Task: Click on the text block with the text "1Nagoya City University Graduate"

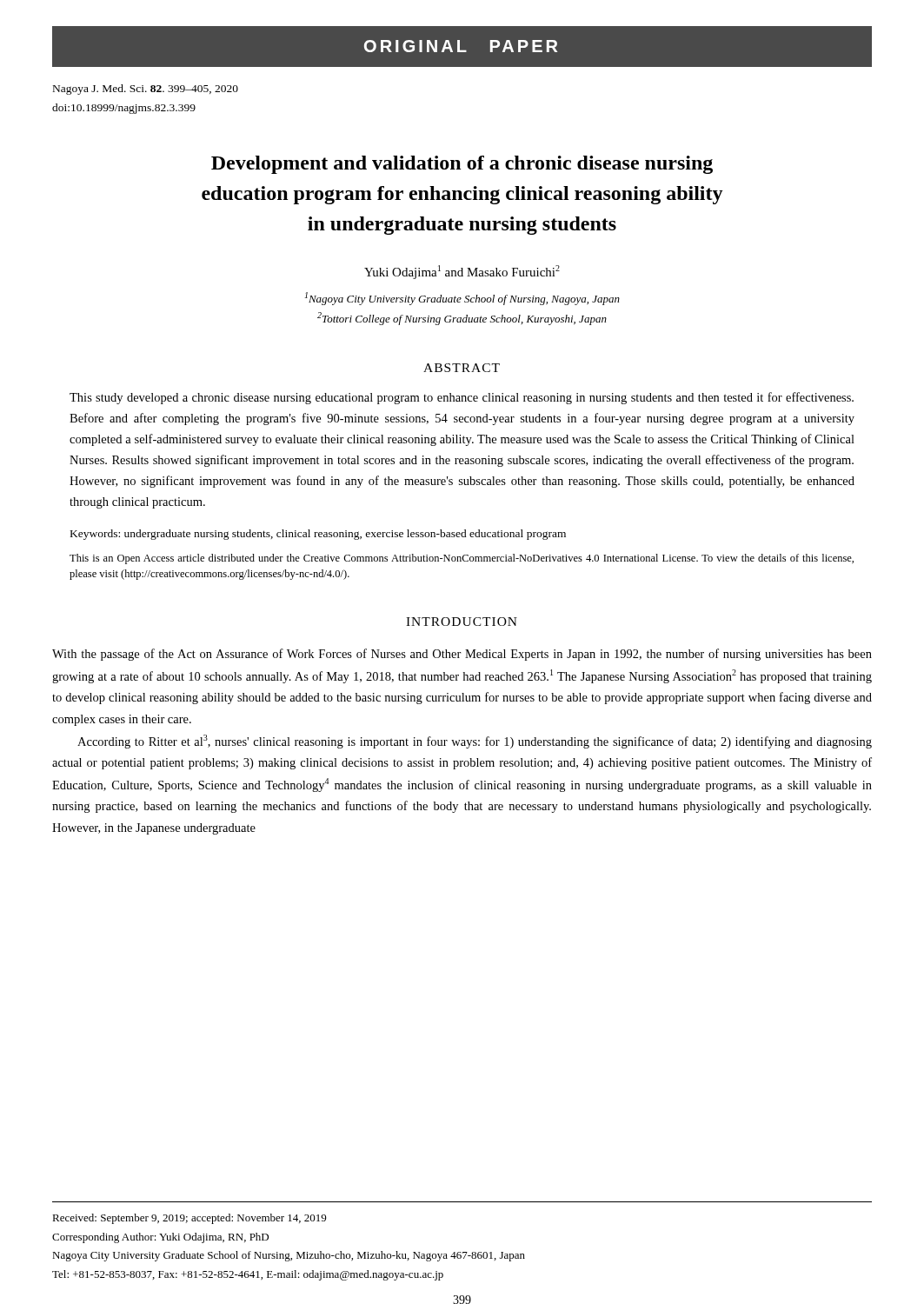Action: [462, 308]
